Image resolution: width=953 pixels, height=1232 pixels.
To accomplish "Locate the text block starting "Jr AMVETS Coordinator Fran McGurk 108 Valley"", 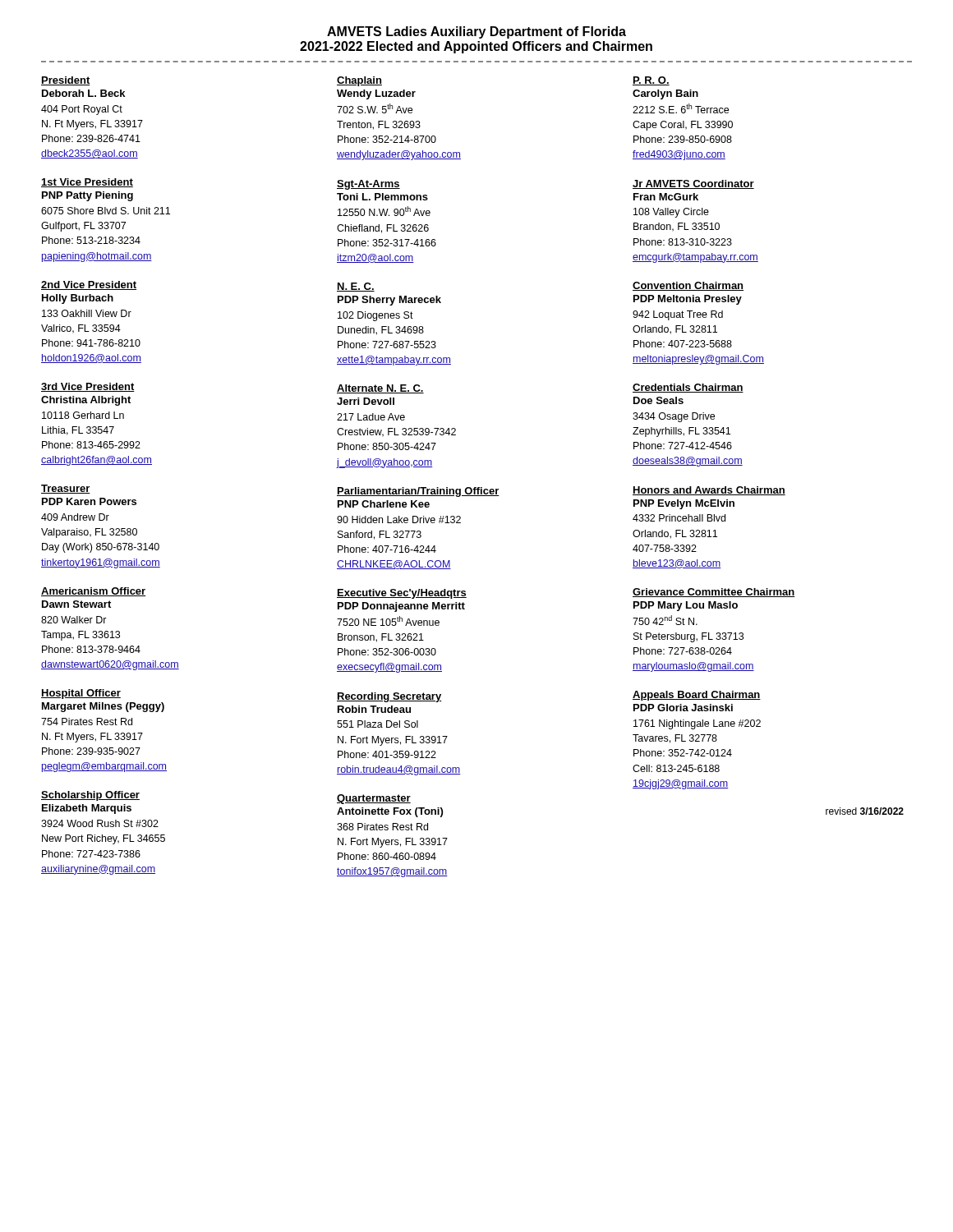I will coord(693,184).
